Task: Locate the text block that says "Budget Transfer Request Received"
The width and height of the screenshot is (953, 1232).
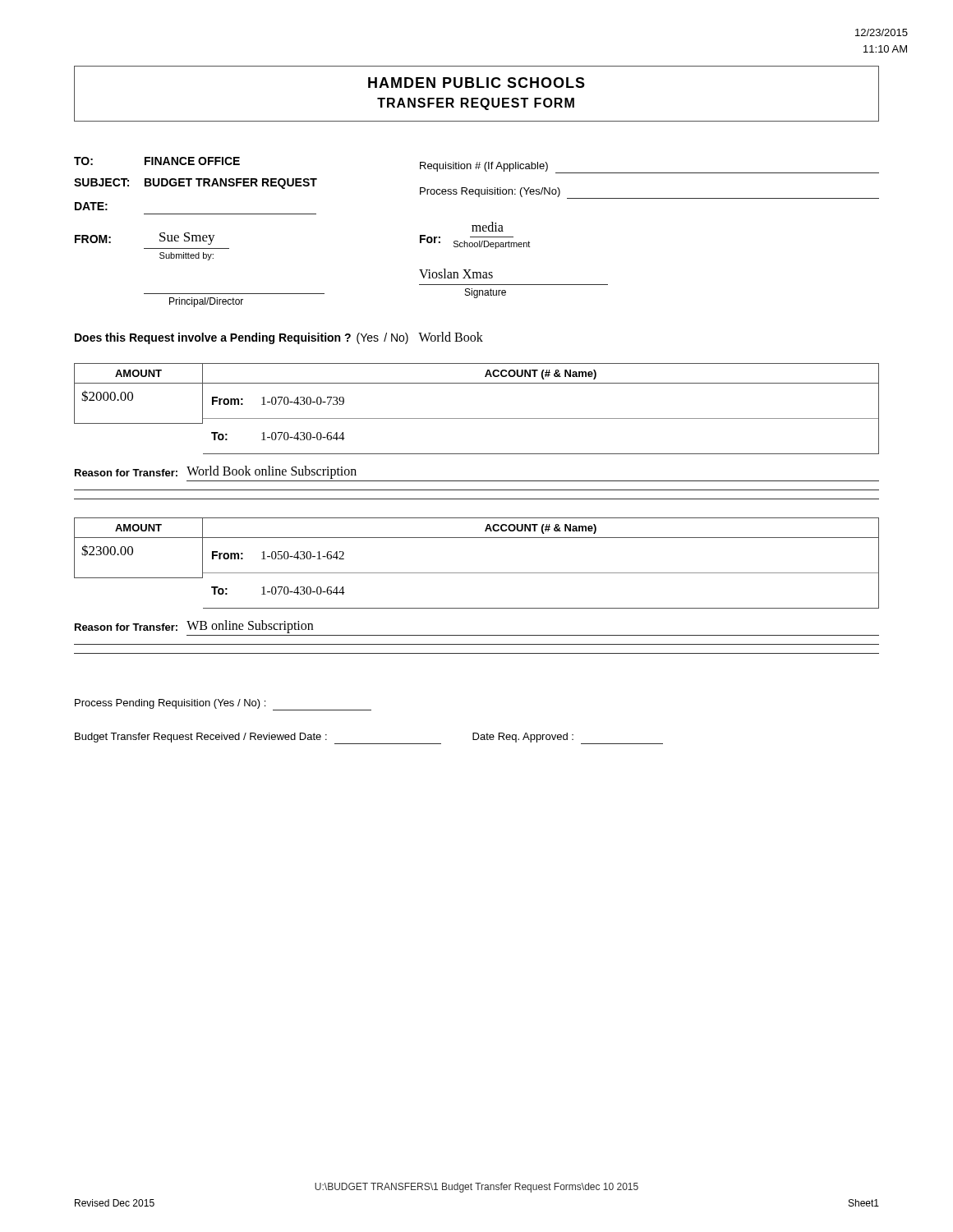Action: pyautogui.click(x=368, y=736)
